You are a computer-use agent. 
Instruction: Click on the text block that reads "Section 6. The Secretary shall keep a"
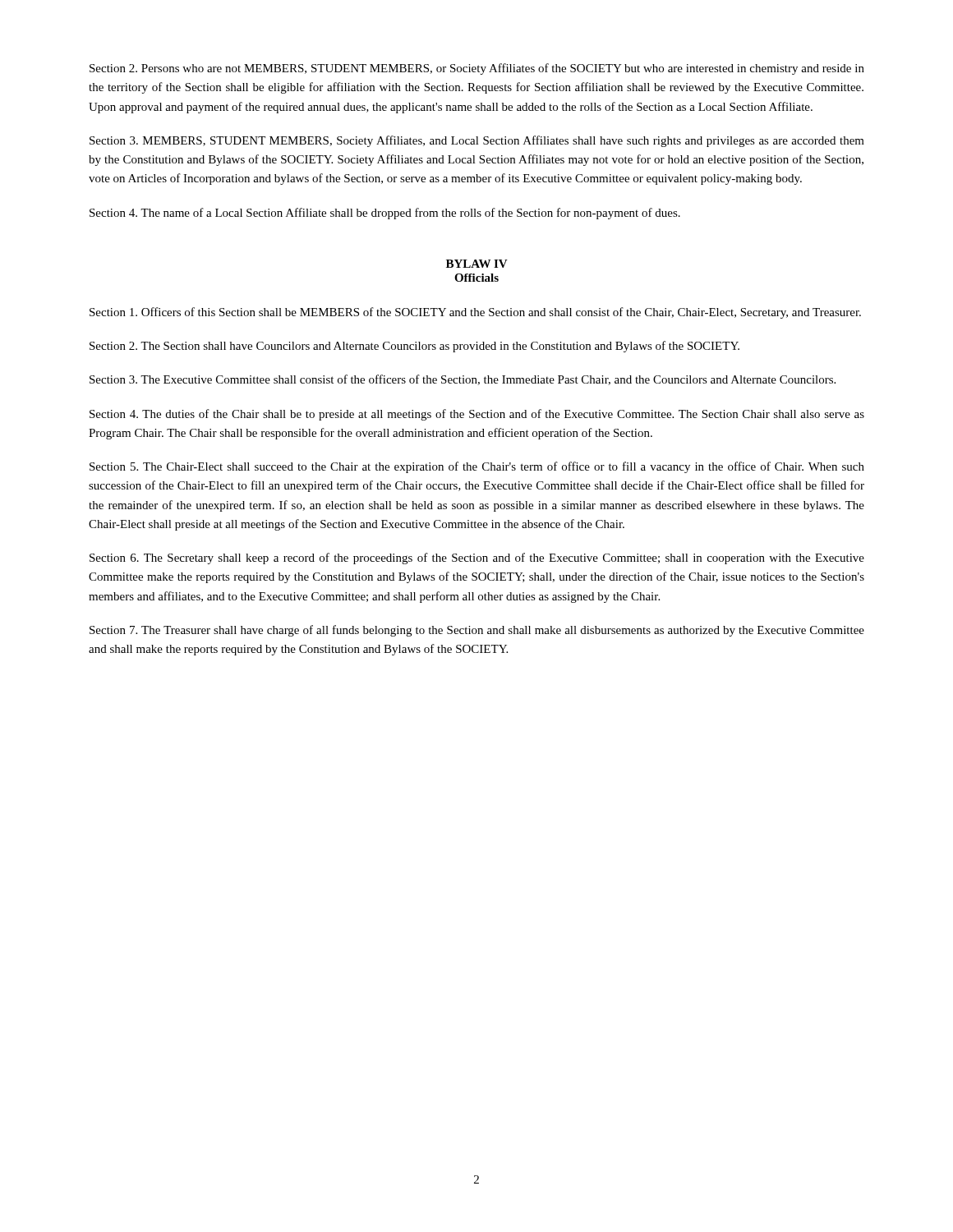point(476,577)
